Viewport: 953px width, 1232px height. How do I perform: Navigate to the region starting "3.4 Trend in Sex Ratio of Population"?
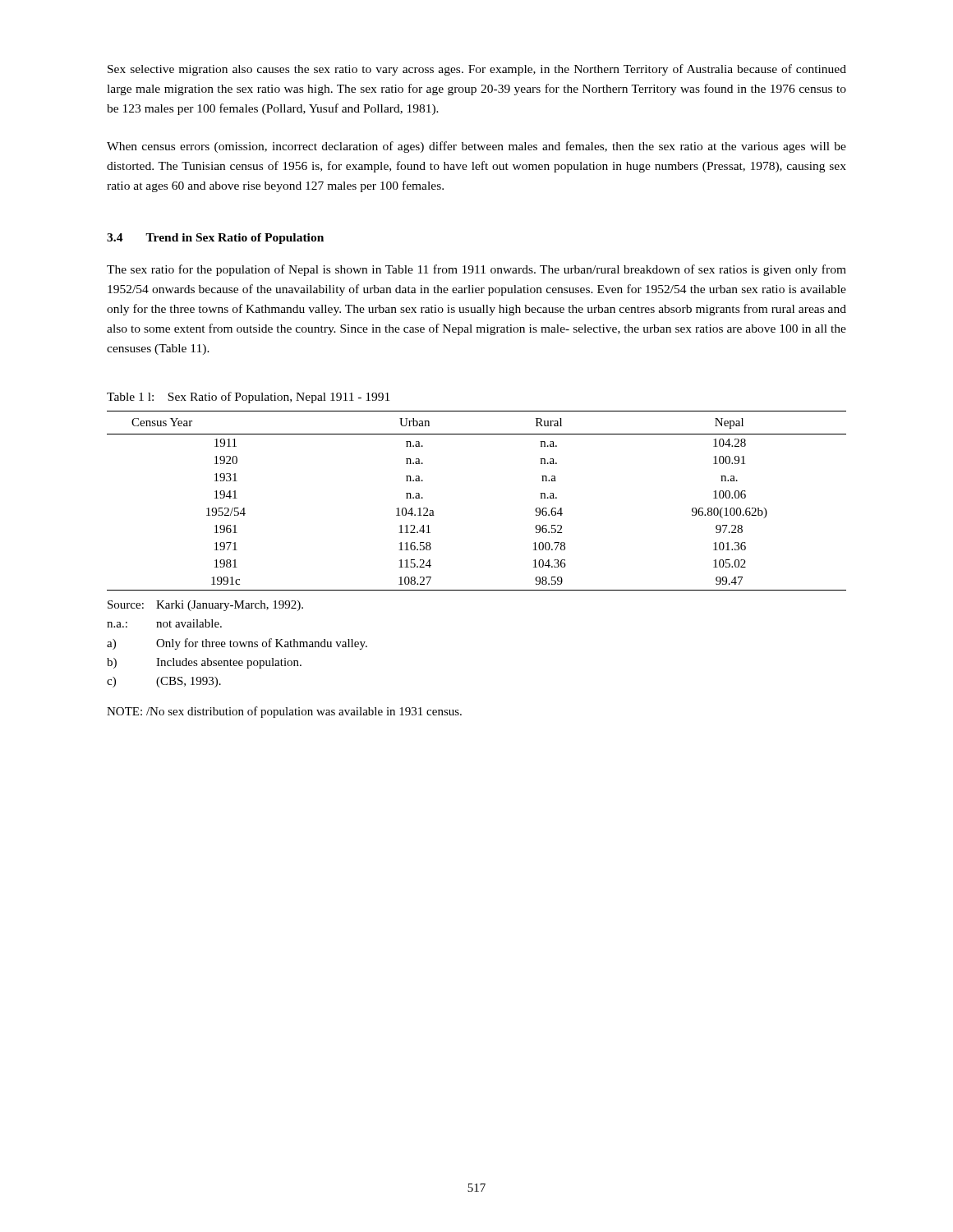[215, 237]
